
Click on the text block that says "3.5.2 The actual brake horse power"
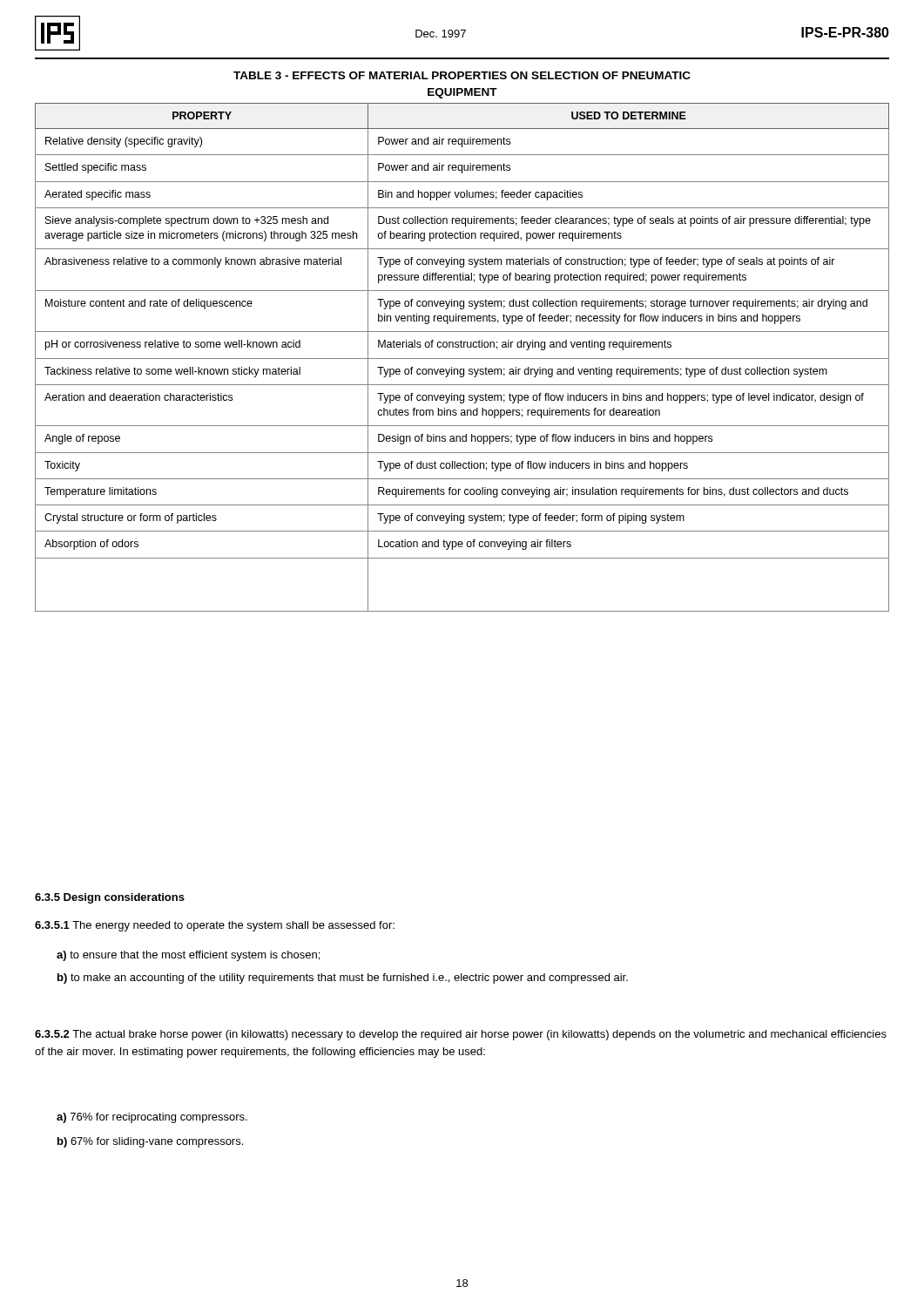coord(461,1043)
